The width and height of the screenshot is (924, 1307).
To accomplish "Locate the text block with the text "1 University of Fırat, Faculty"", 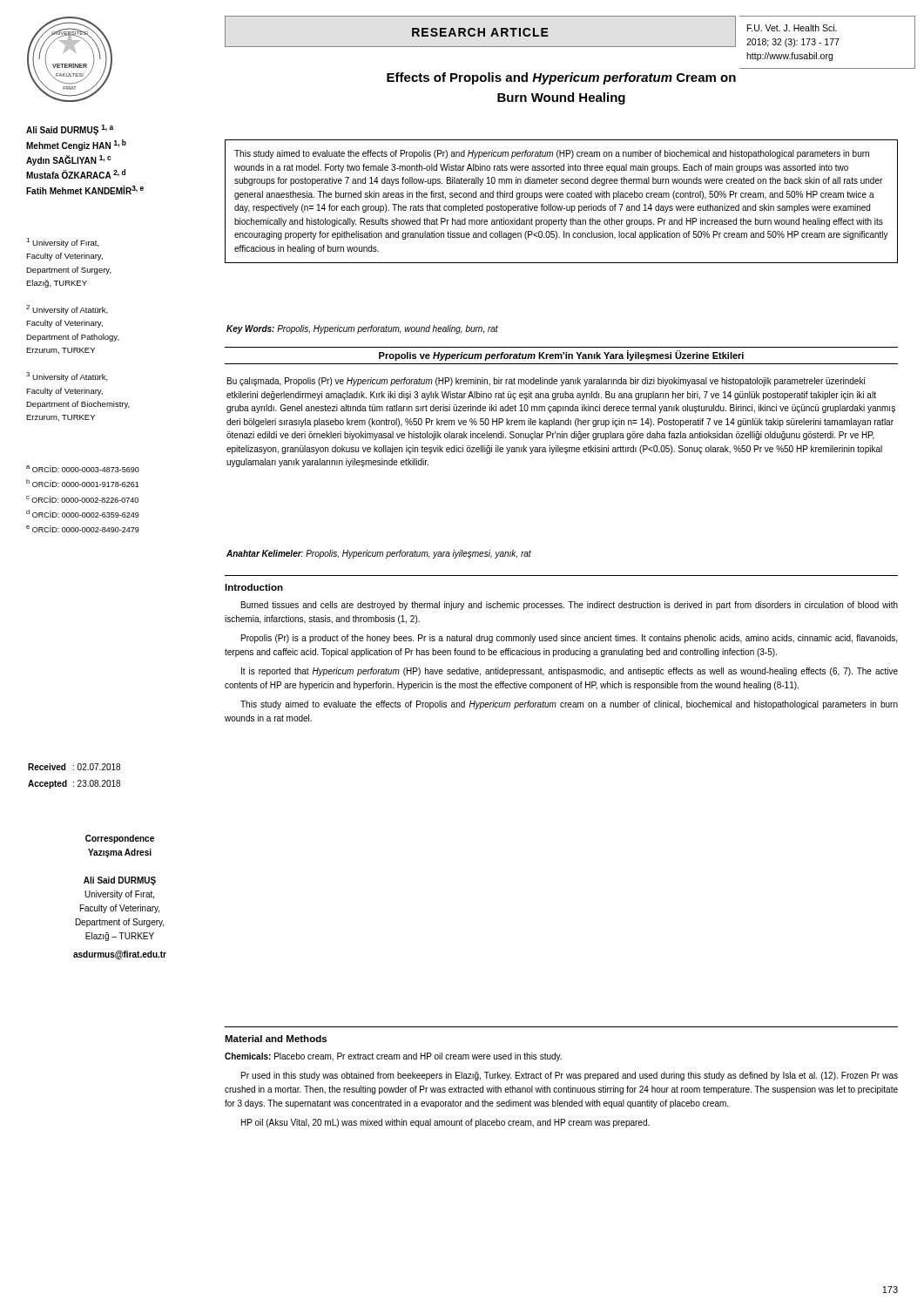I will pyautogui.click(x=78, y=329).
